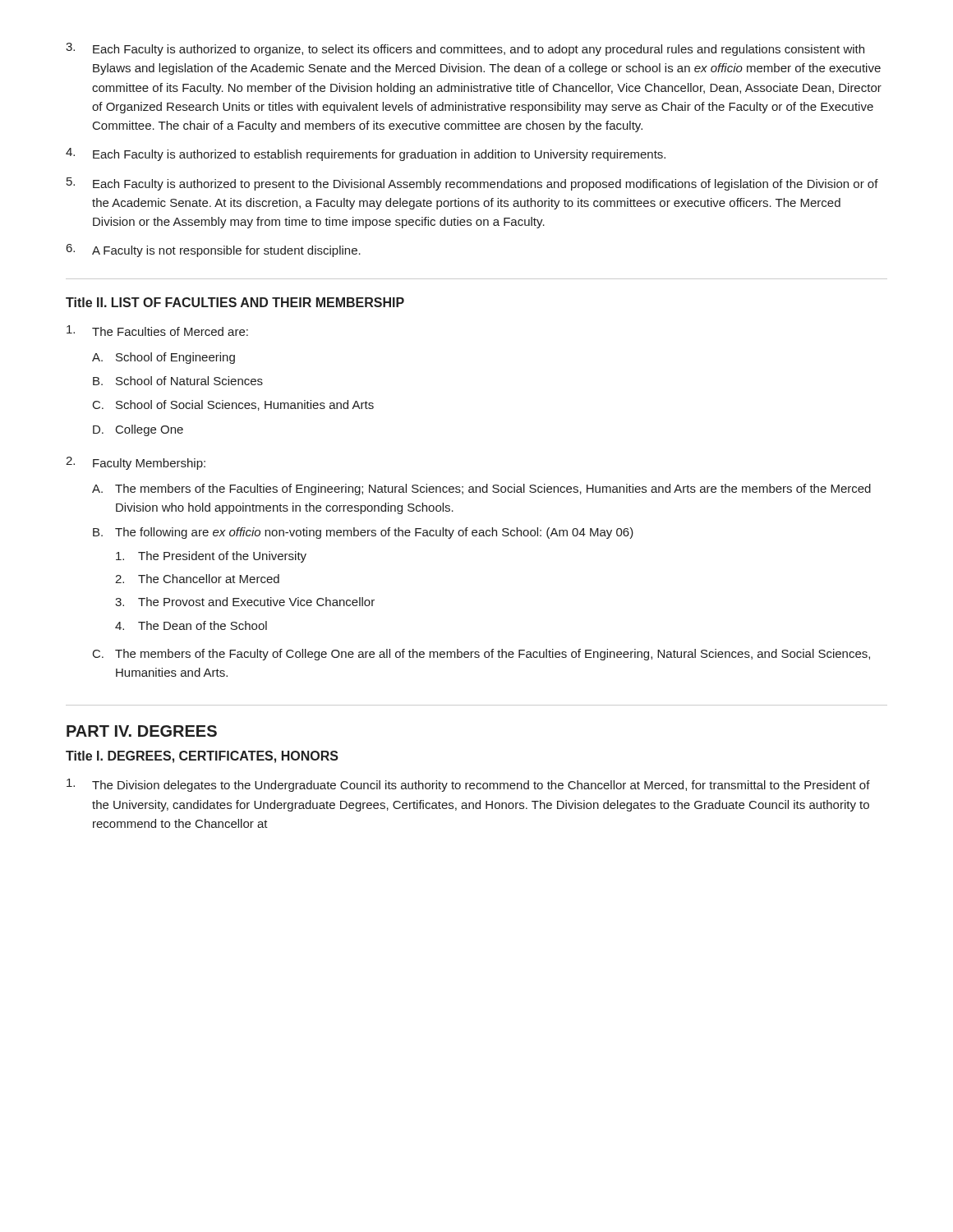
Task: Find the section header that says "PART IV. DEGREES"
Action: [x=142, y=731]
